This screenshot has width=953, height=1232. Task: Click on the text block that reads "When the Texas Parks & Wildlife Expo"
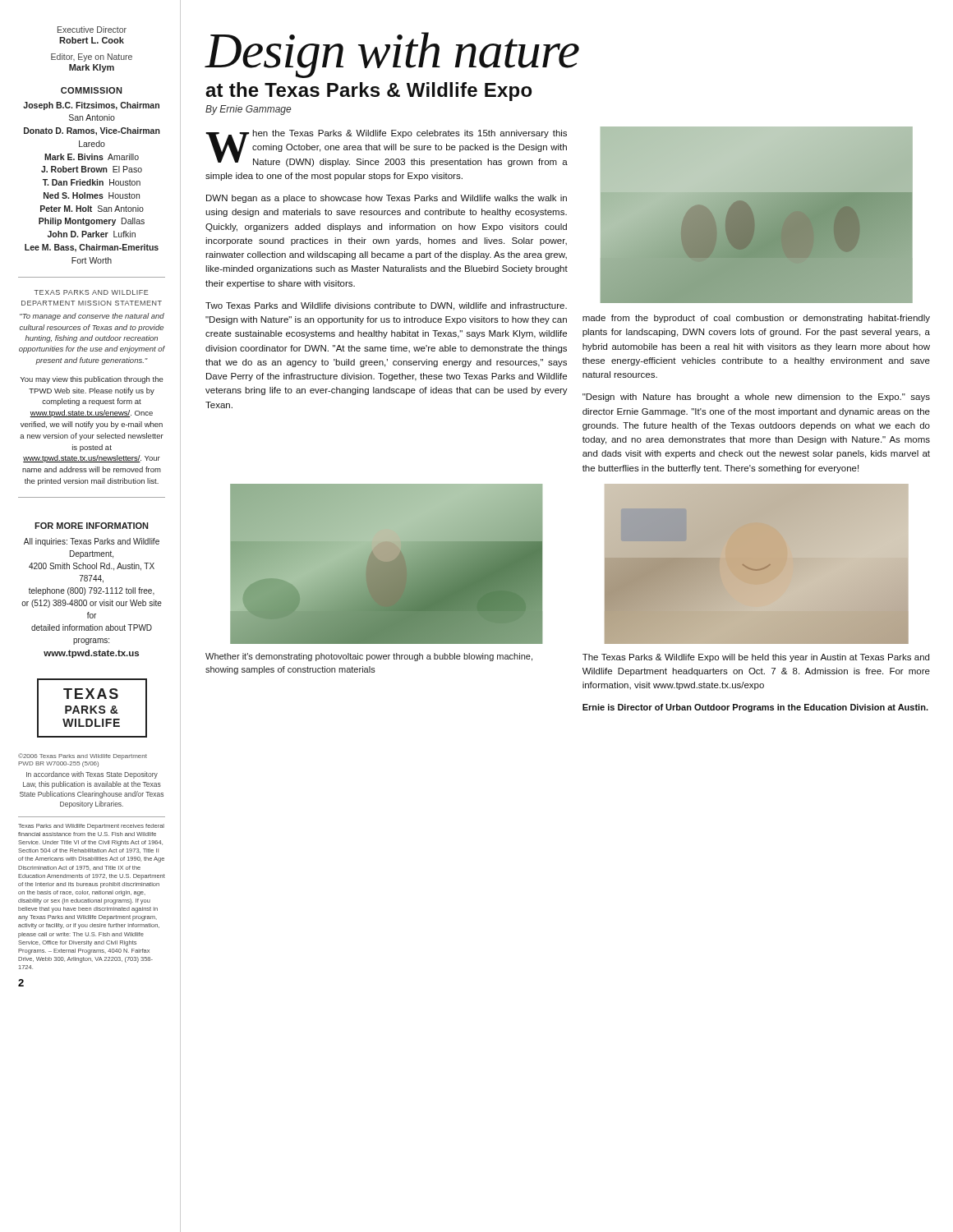coord(386,155)
